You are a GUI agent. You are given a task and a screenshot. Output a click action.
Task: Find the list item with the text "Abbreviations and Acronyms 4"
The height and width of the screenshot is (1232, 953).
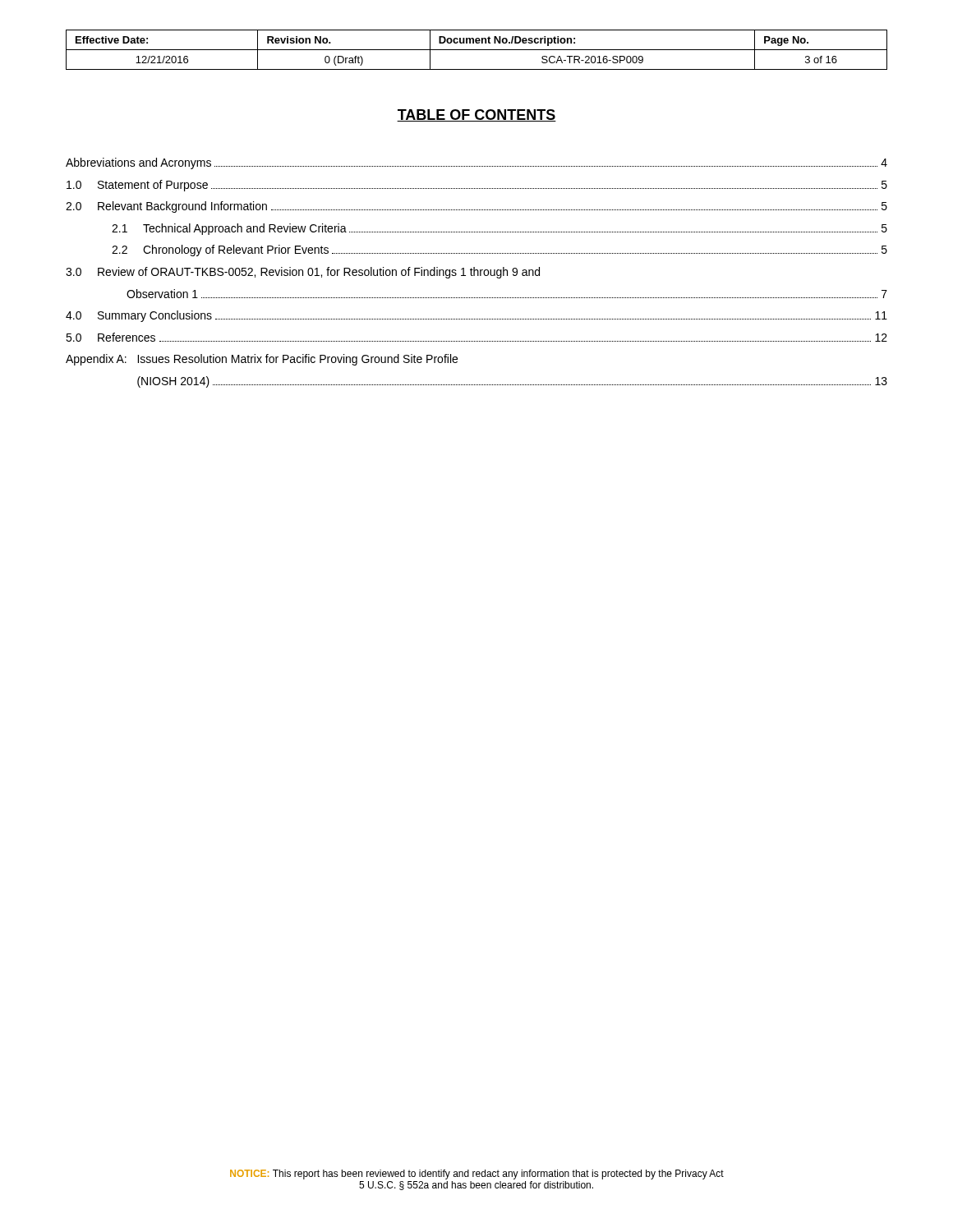(476, 163)
